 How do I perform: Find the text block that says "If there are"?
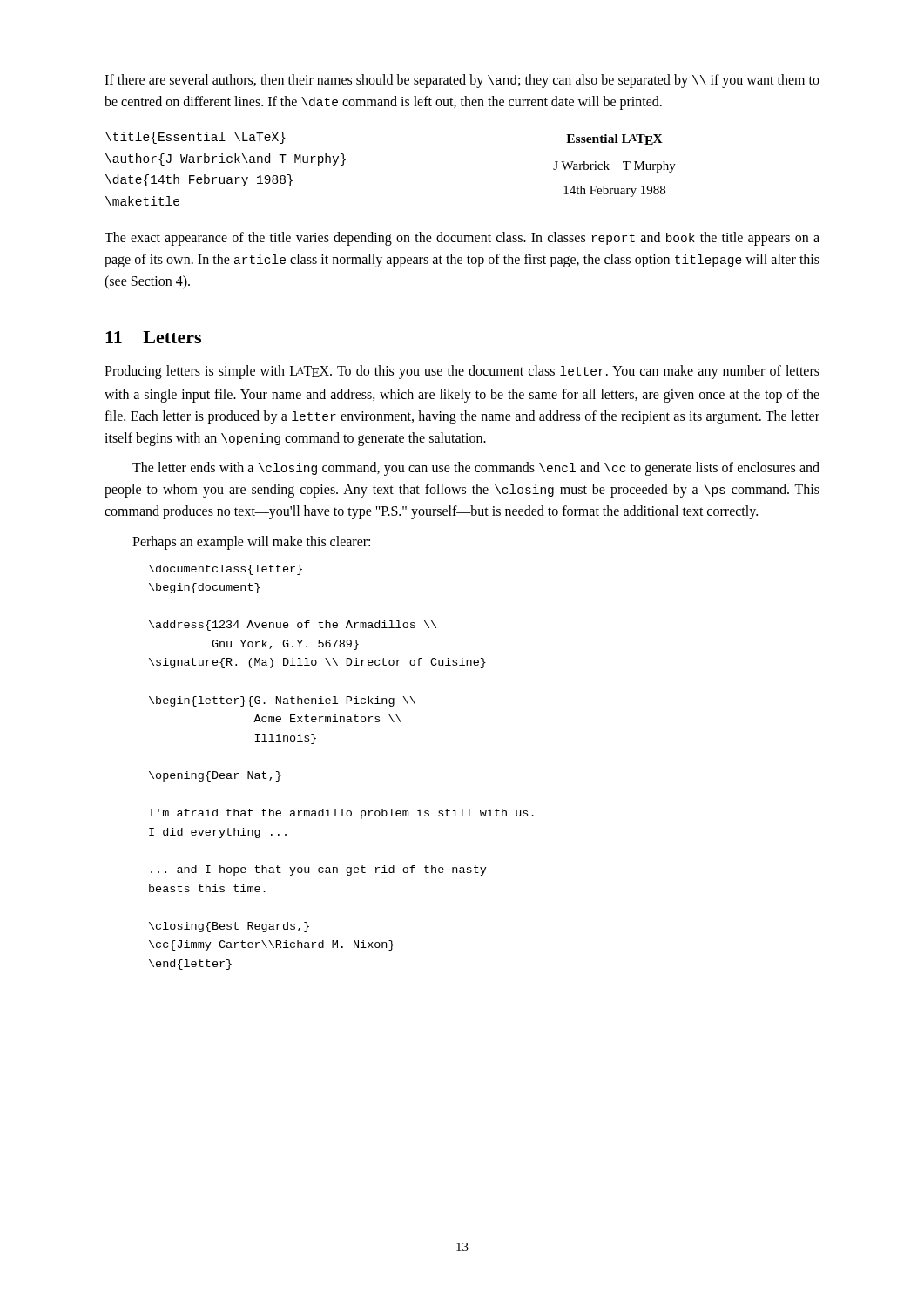(462, 91)
